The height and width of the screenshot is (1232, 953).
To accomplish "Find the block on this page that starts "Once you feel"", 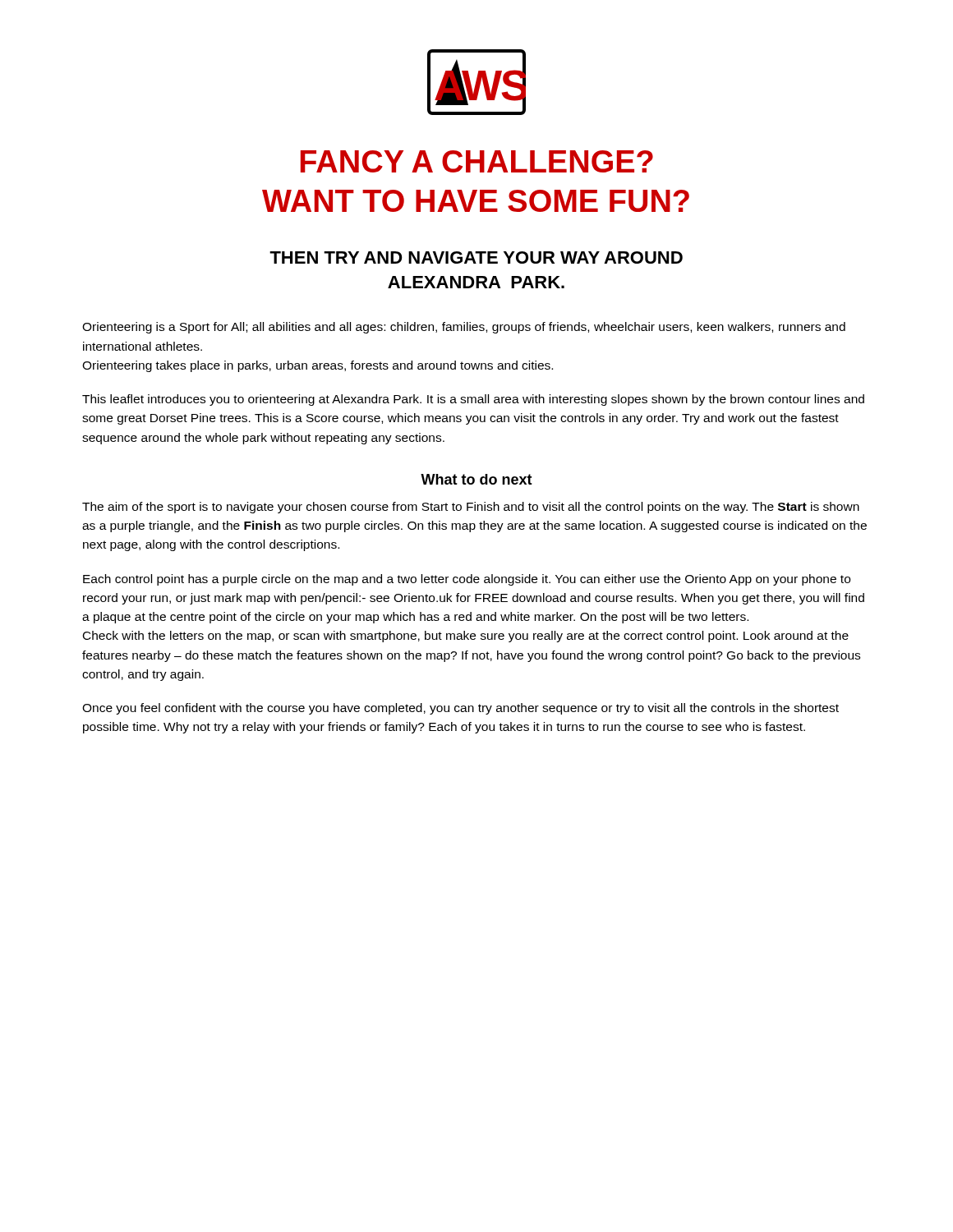I will pyautogui.click(x=460, y=717).
